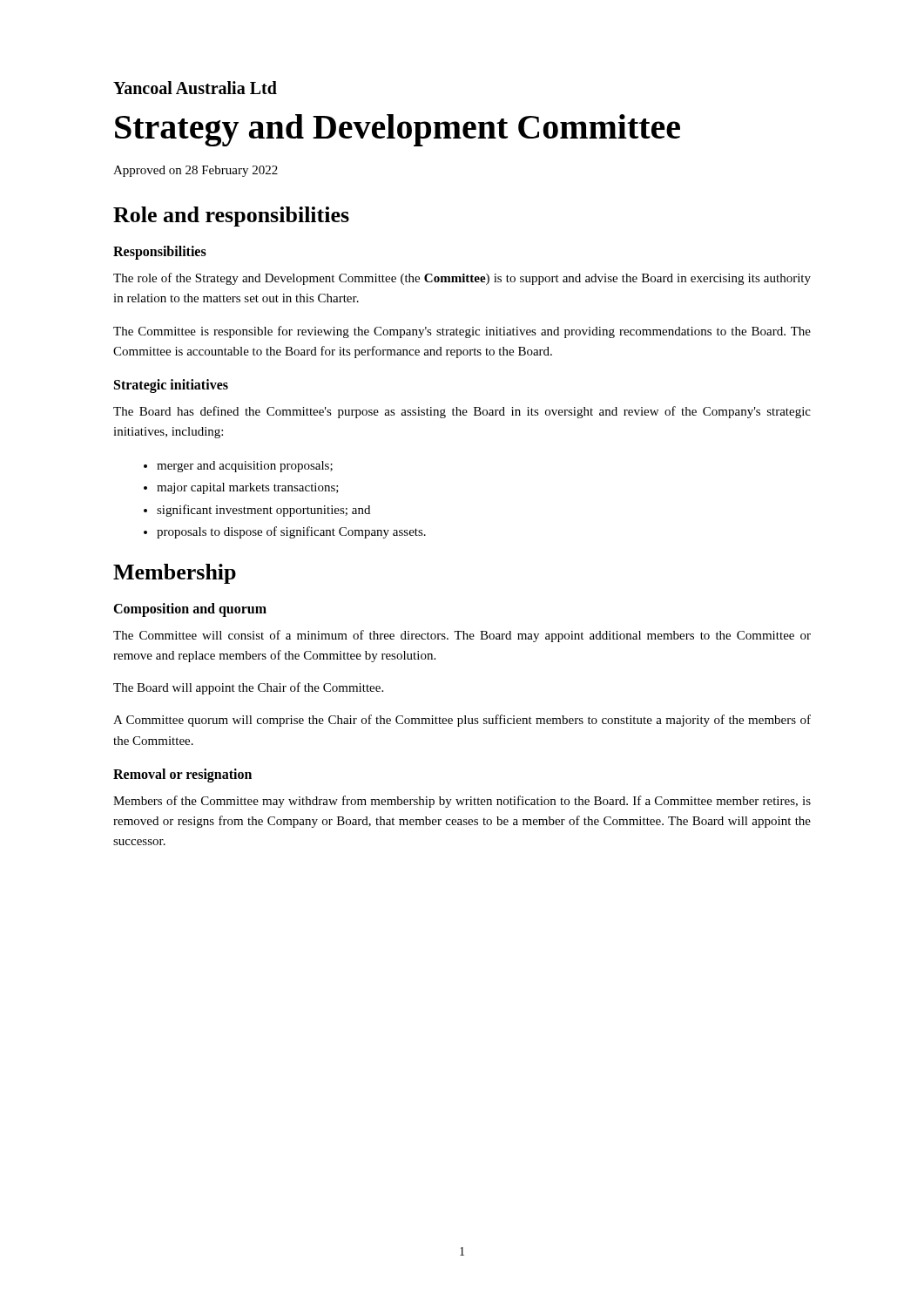Image resolution: width=924 pixels, height=1307 pixels.
Task: Find the text block that says "The role of the Strategy and Development Committee"
Action: pyautogui.click(x=462, y=288)
